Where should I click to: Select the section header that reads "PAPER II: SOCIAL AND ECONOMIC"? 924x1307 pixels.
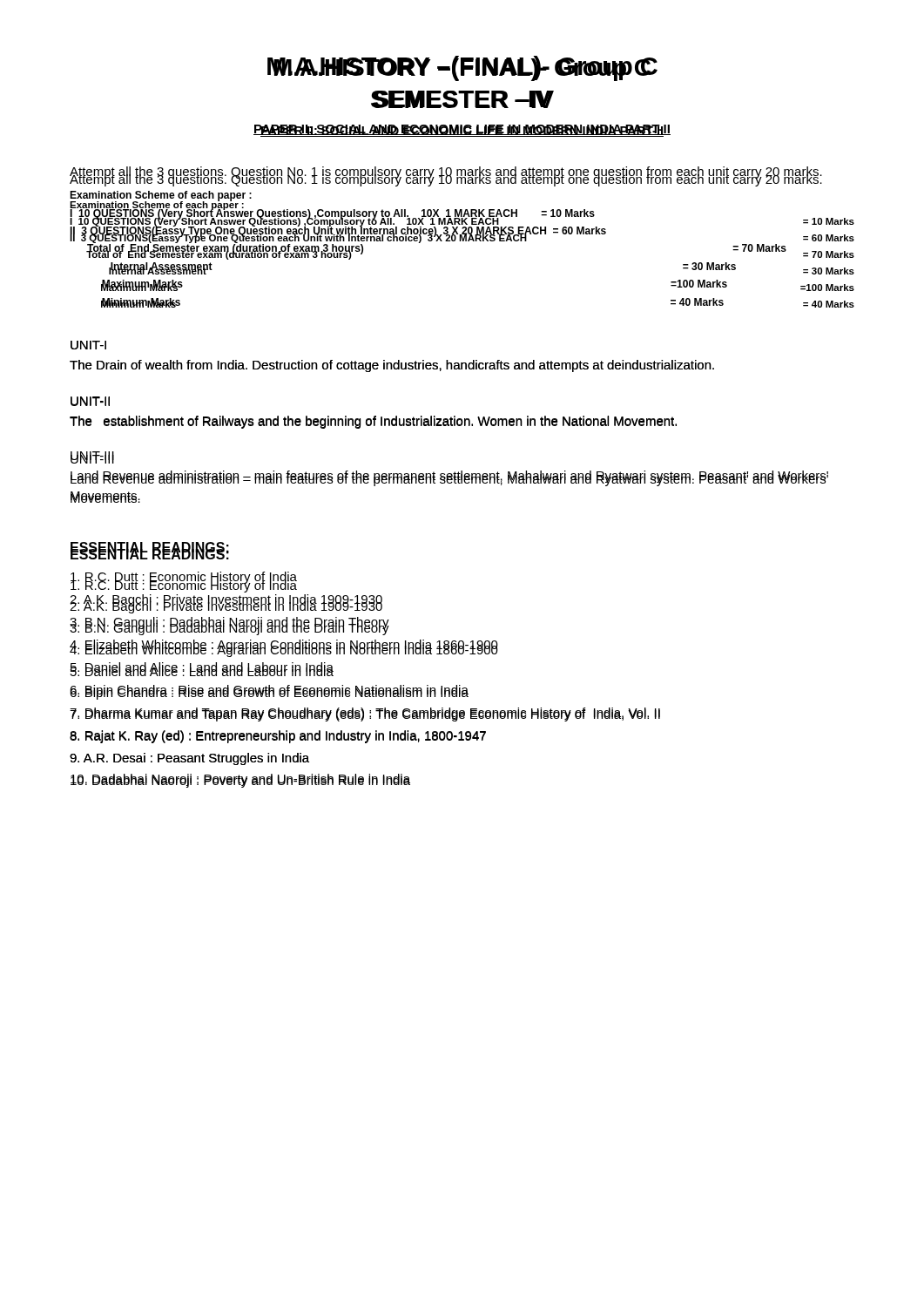click(462, 128)
